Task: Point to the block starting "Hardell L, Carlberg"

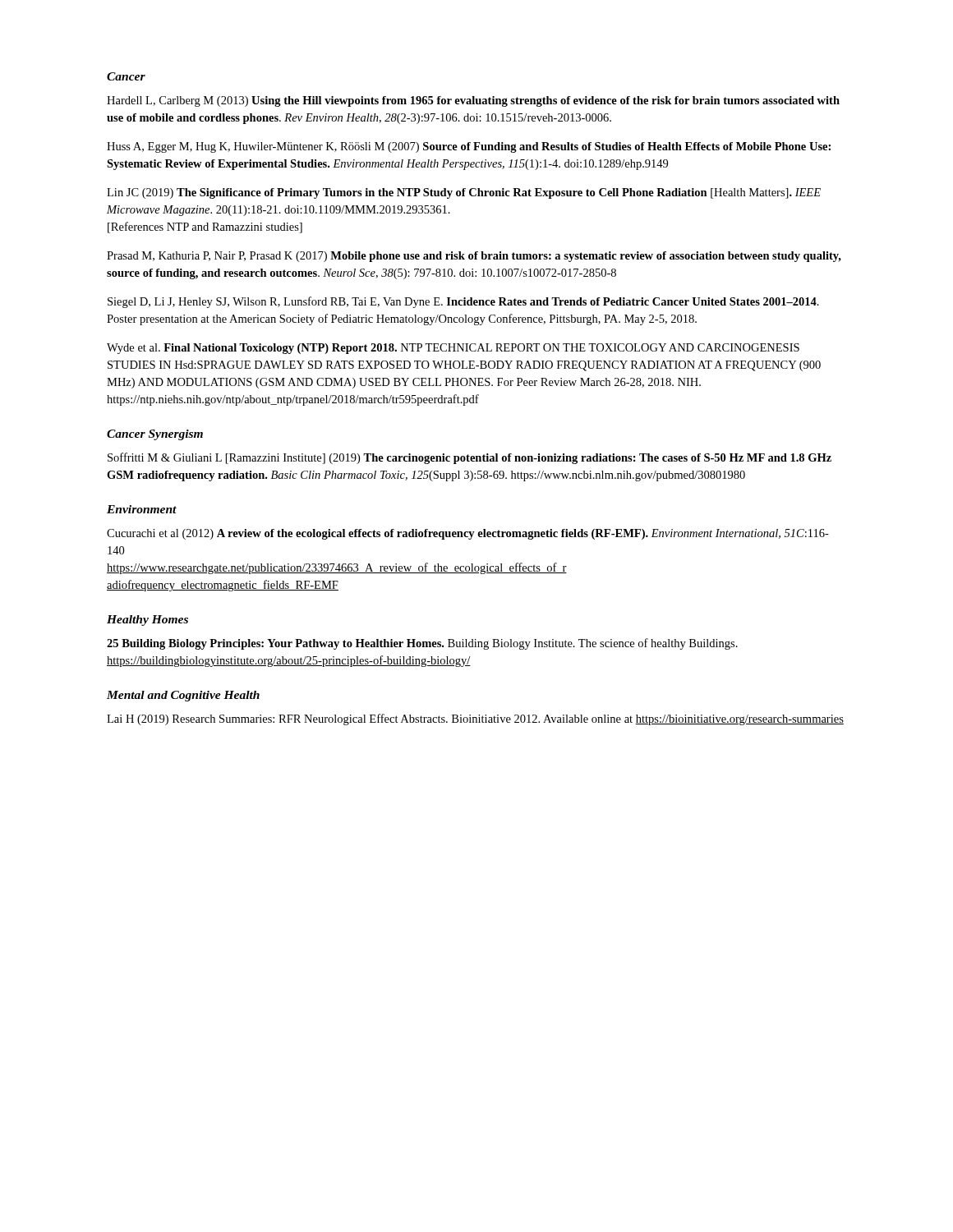Action: (x=473, y=109)
